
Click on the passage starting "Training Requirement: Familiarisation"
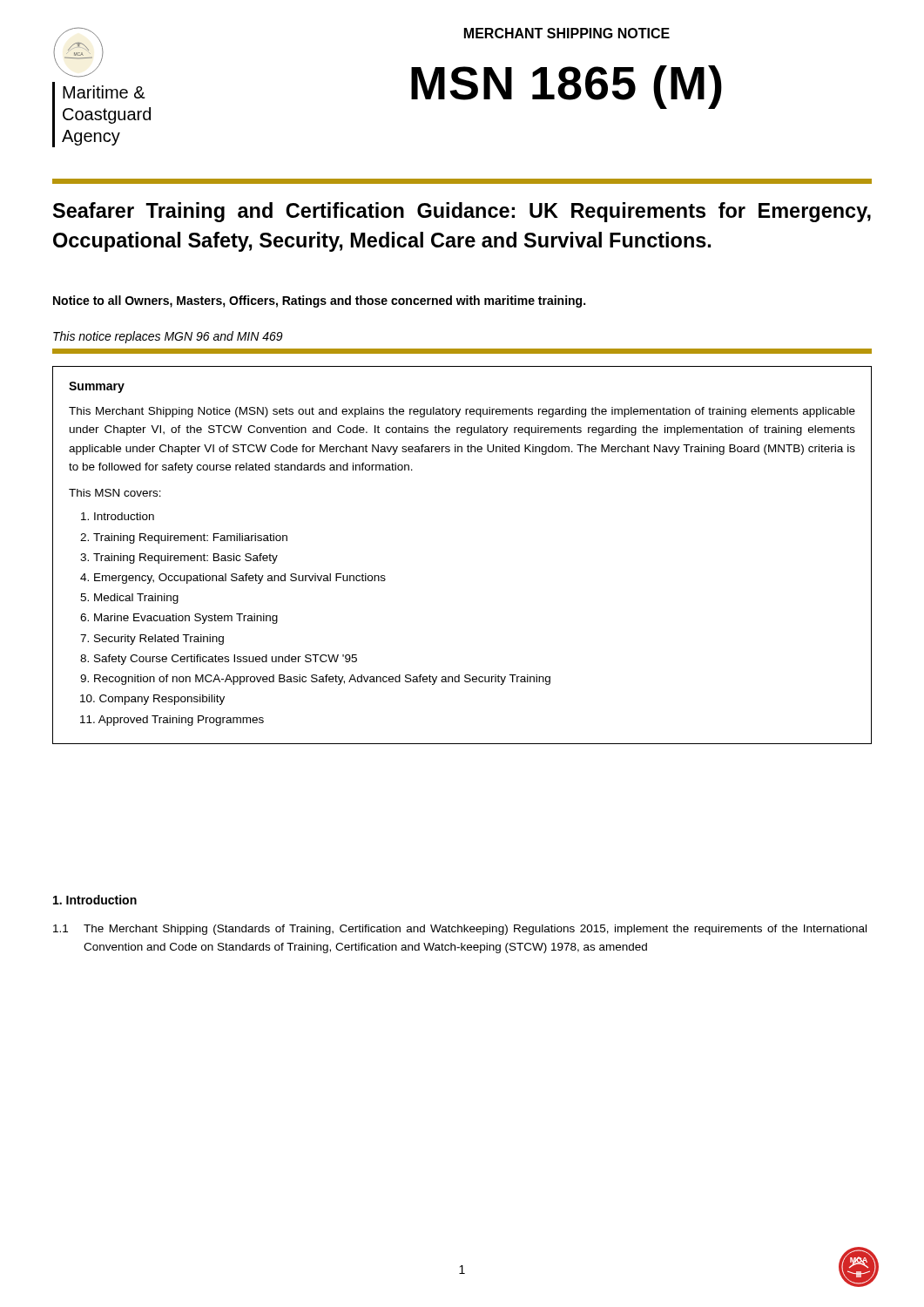[x=191, y=537]
